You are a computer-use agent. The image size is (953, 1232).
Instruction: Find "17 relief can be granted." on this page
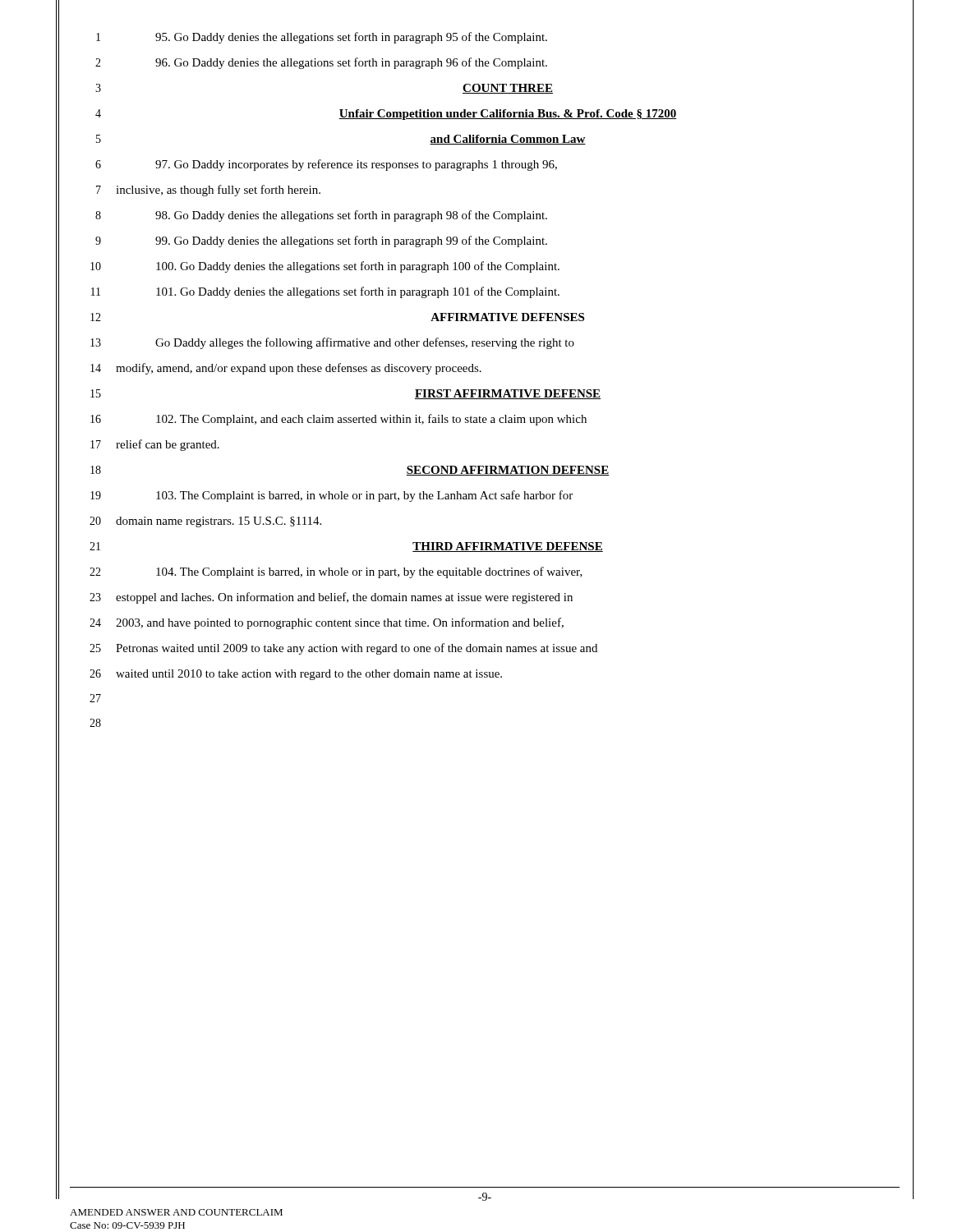[155, 445]
